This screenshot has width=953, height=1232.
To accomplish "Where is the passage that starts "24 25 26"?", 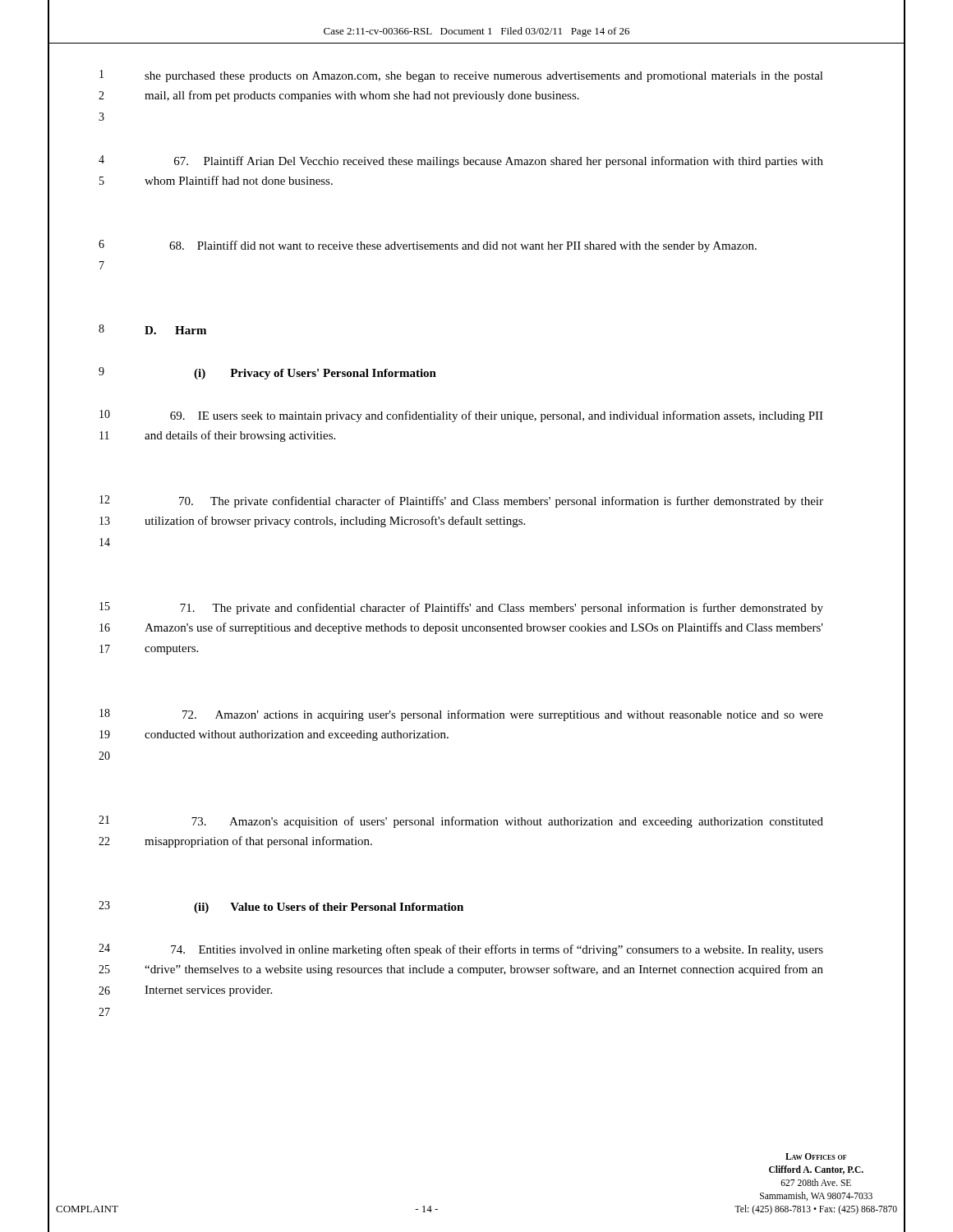I will click(484, 970).
